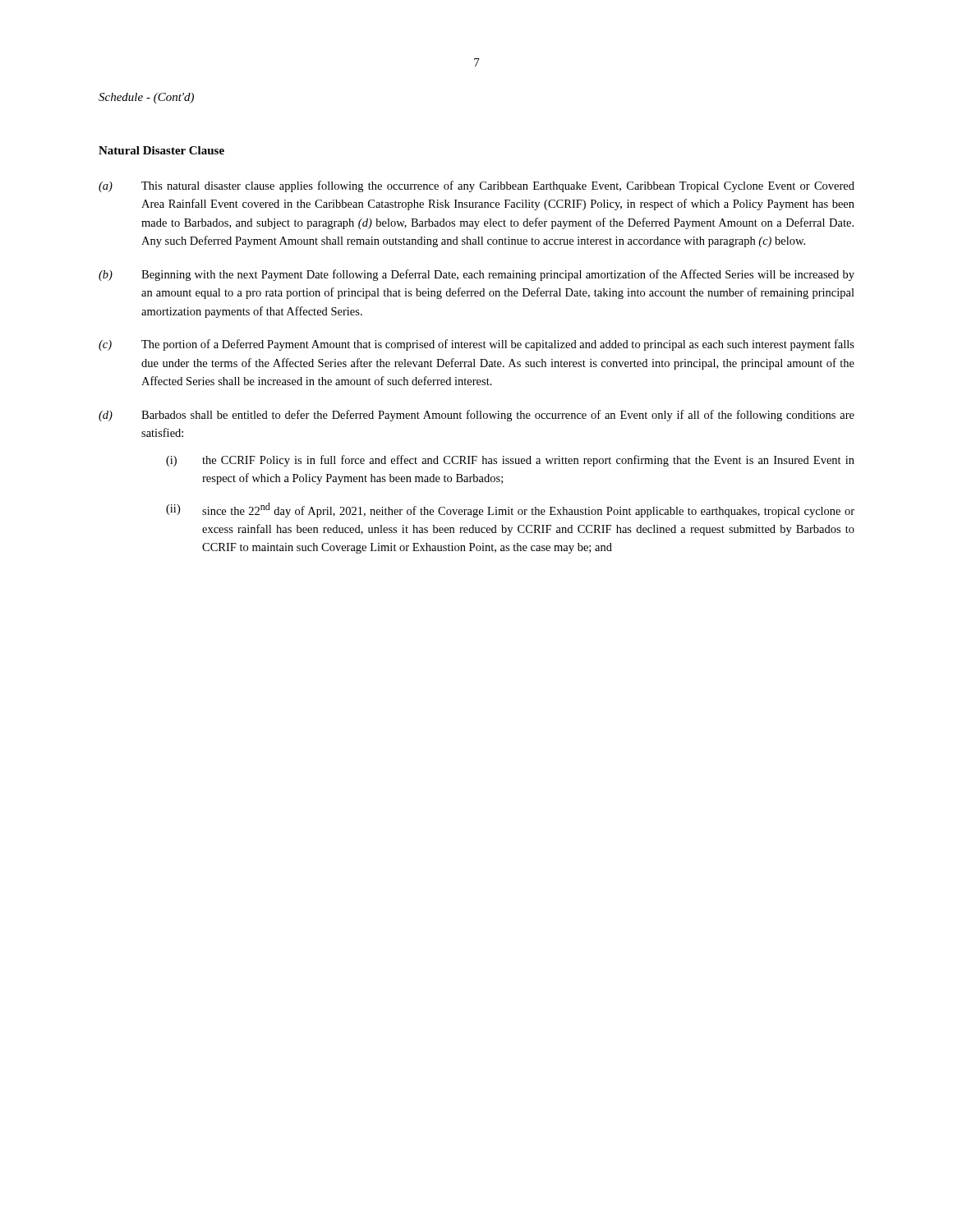Screen dimensions: 1232x953
Task: Point to the text starting "(b) Beginning with the next Payment Date"
Action: [476, 293]
